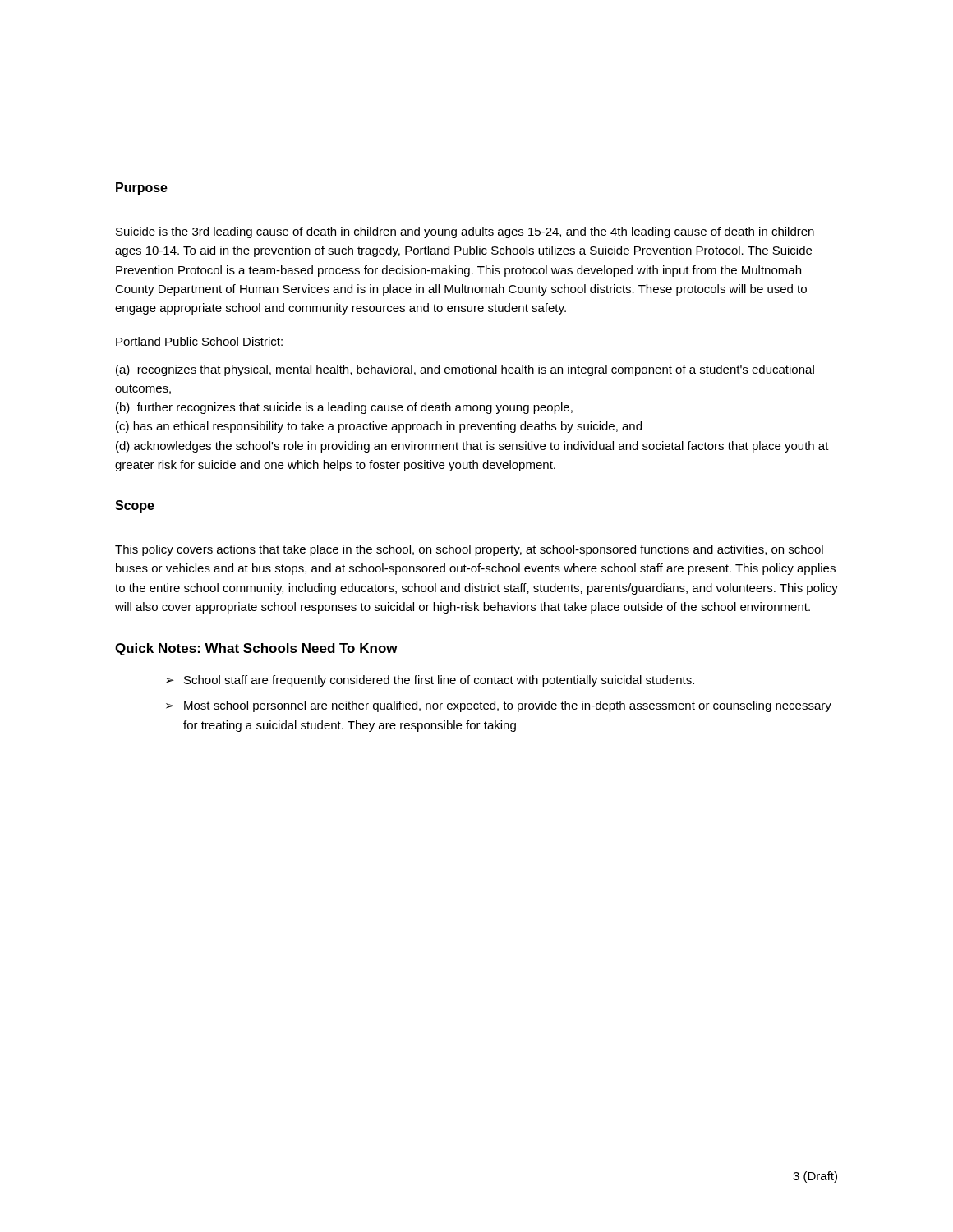Find "Portland Public School District:" on this page

[x=199, y=341]
